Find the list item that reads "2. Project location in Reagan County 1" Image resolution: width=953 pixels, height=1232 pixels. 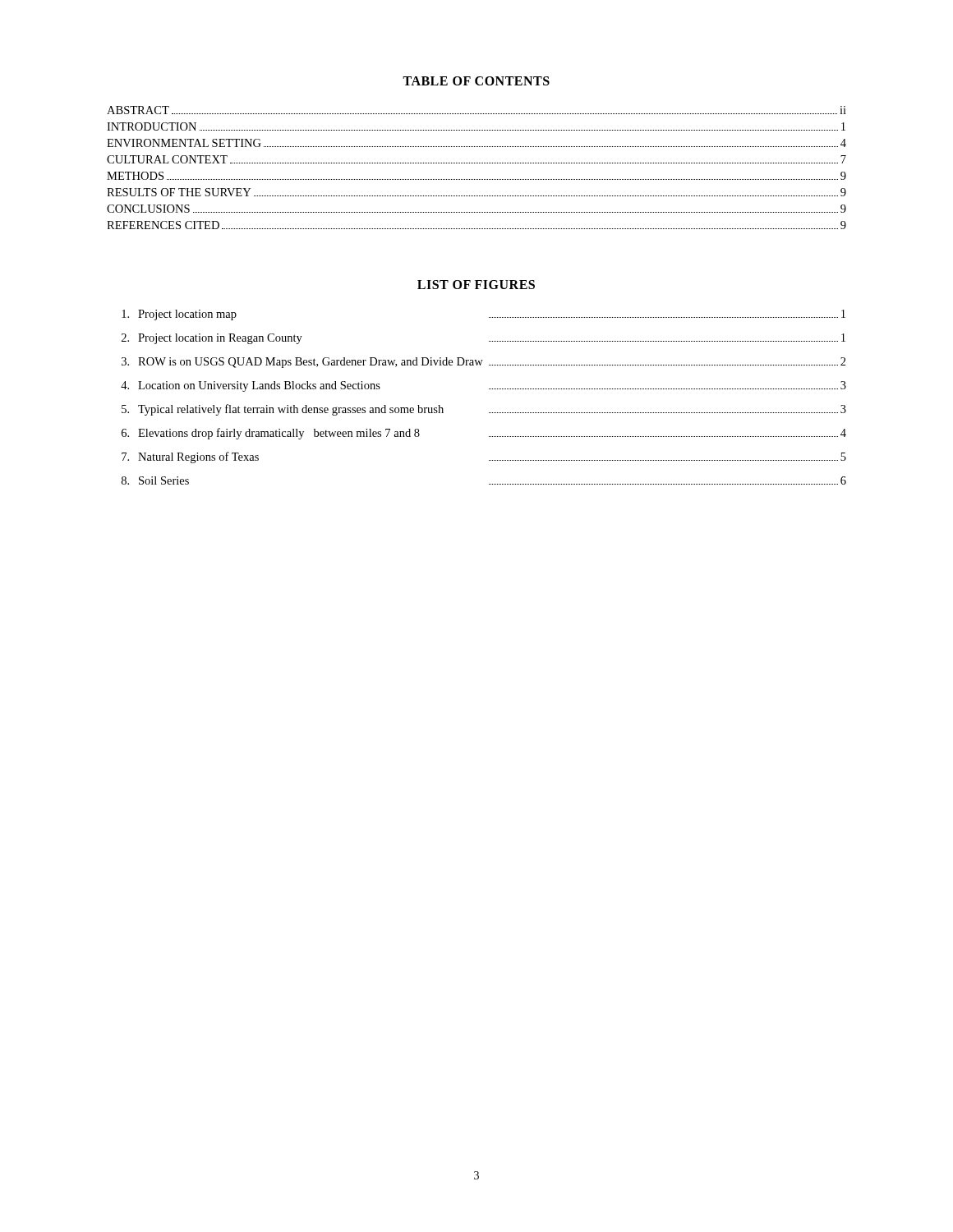(221, 339)
